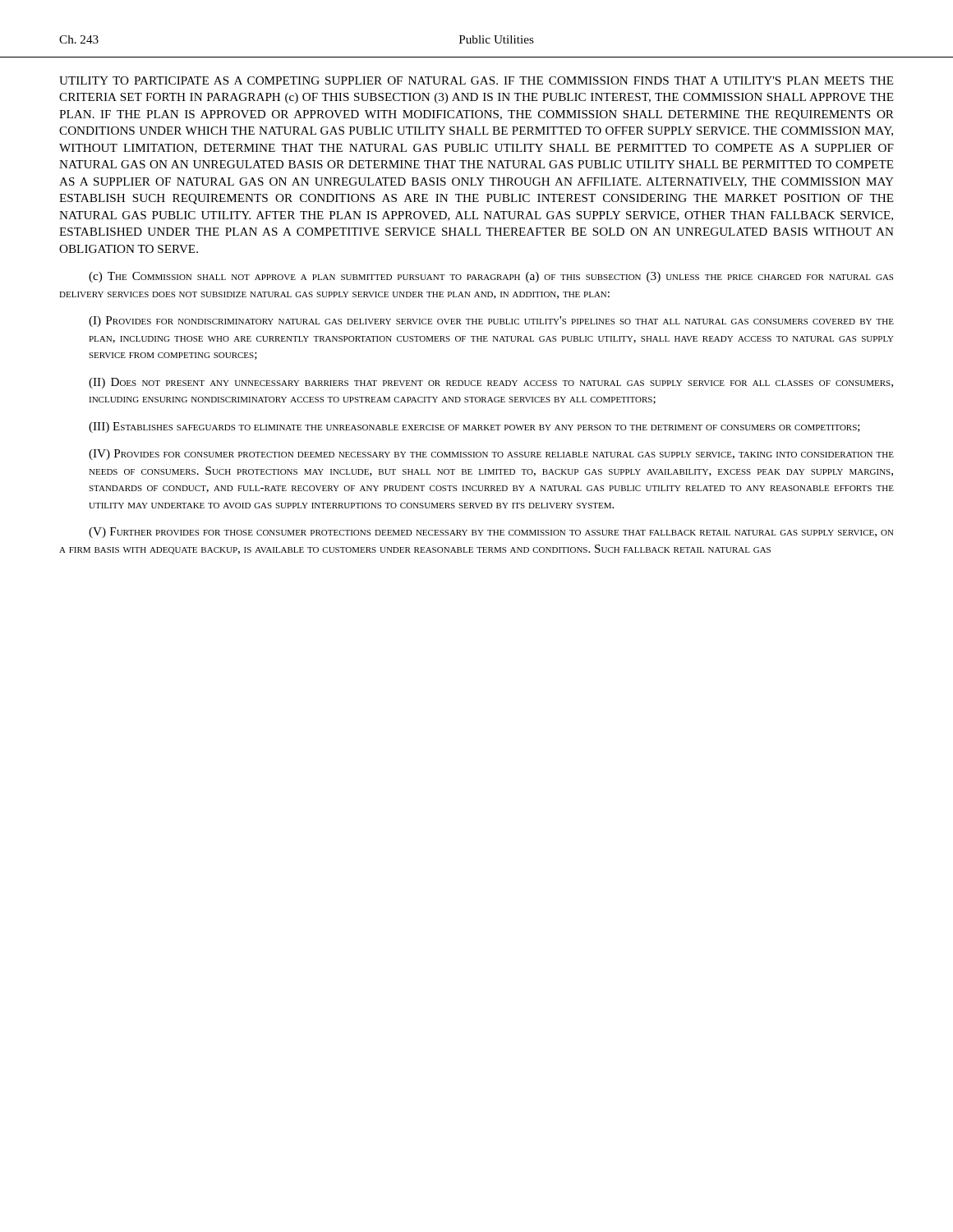Click on the text block with the text "UTILITY TO PARTICIPATE AS A COMPETING SUPPLIER OF"
Viewport: 953px width, 1232px height.
click(x=476, y=164)
